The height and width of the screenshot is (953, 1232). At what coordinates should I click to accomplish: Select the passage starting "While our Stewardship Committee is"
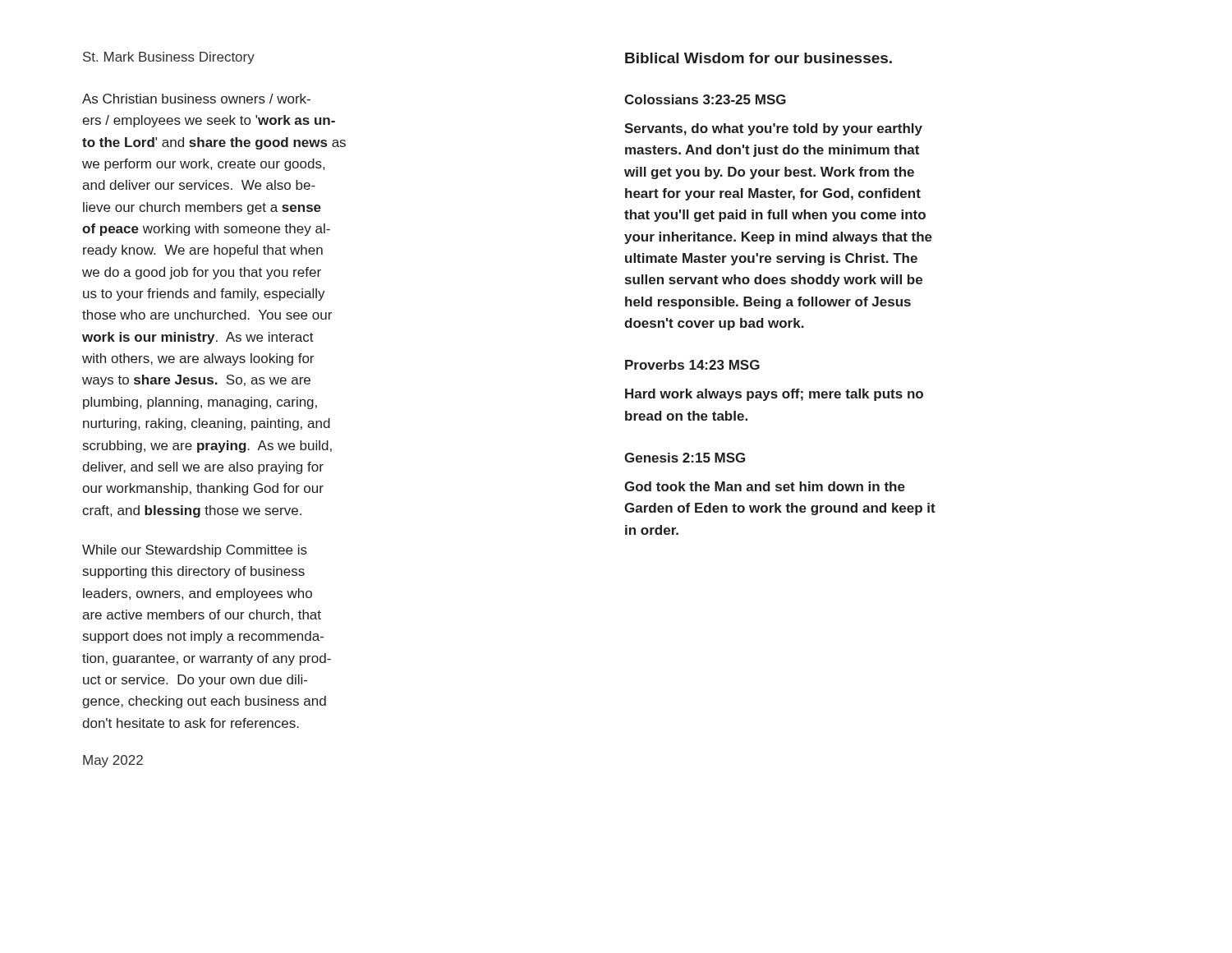tap(207, 637)
